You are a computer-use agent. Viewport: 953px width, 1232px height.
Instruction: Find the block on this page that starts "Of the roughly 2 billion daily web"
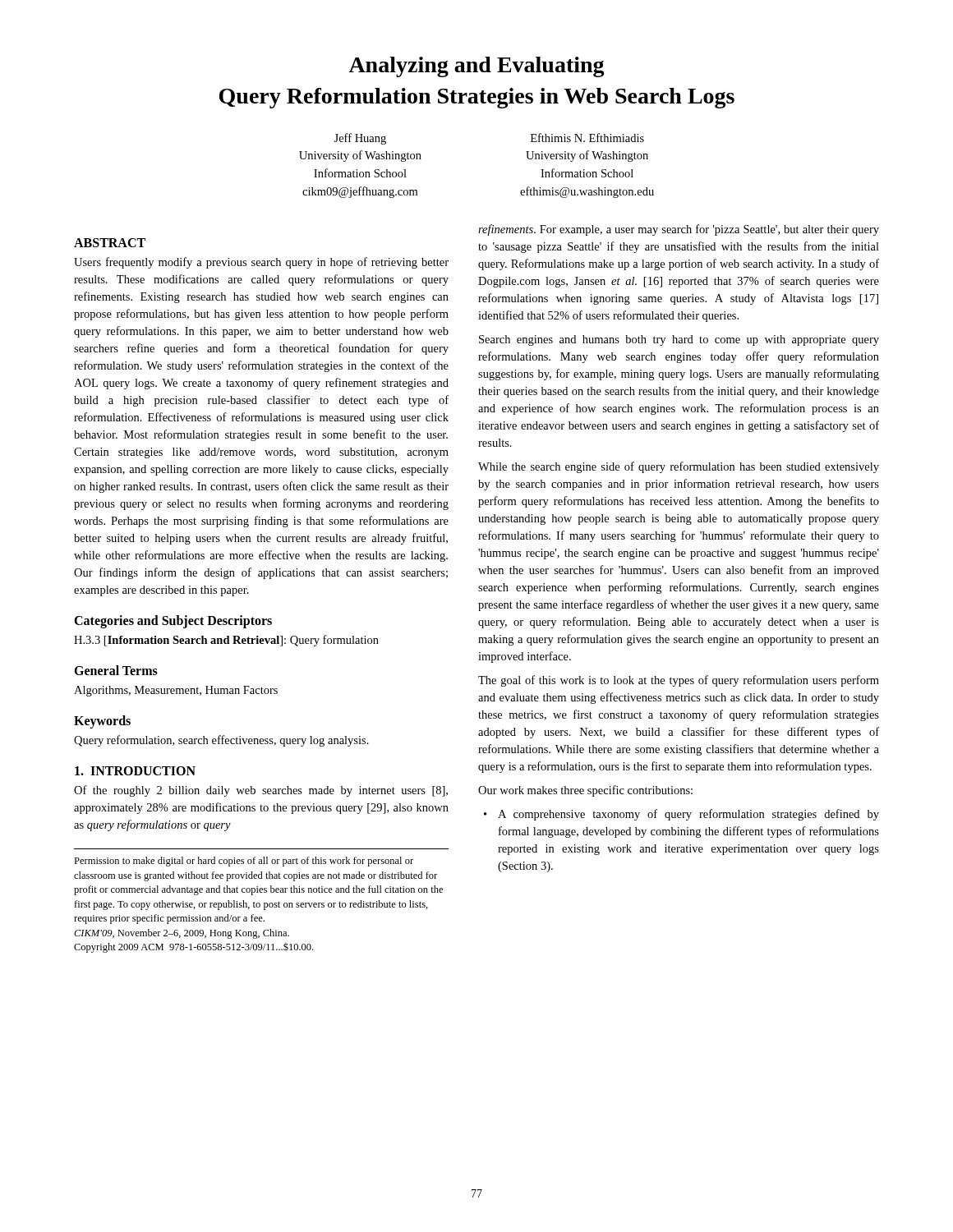tap(261, 807)
